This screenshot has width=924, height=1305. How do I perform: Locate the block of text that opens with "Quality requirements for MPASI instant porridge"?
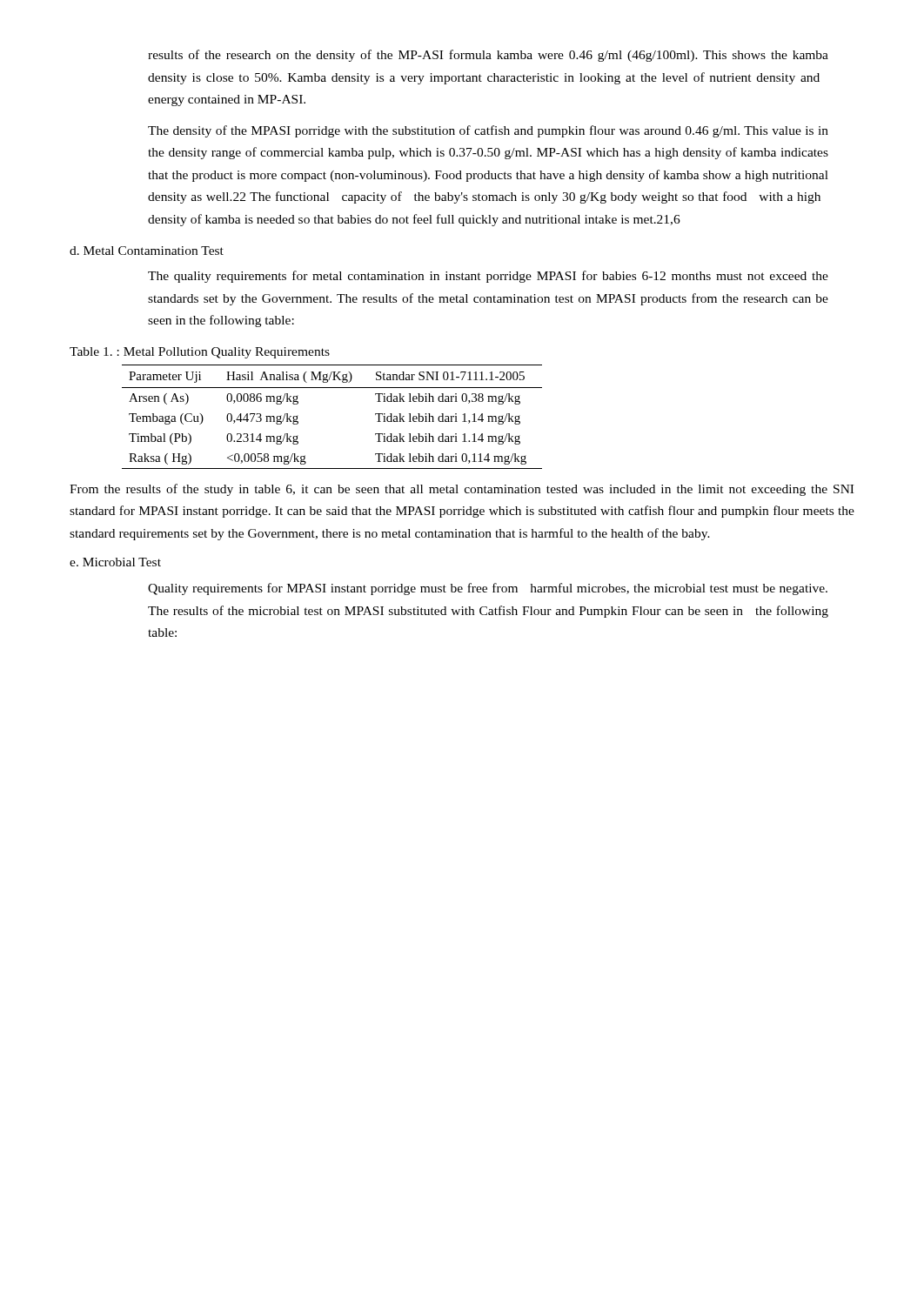coord(488,610)
